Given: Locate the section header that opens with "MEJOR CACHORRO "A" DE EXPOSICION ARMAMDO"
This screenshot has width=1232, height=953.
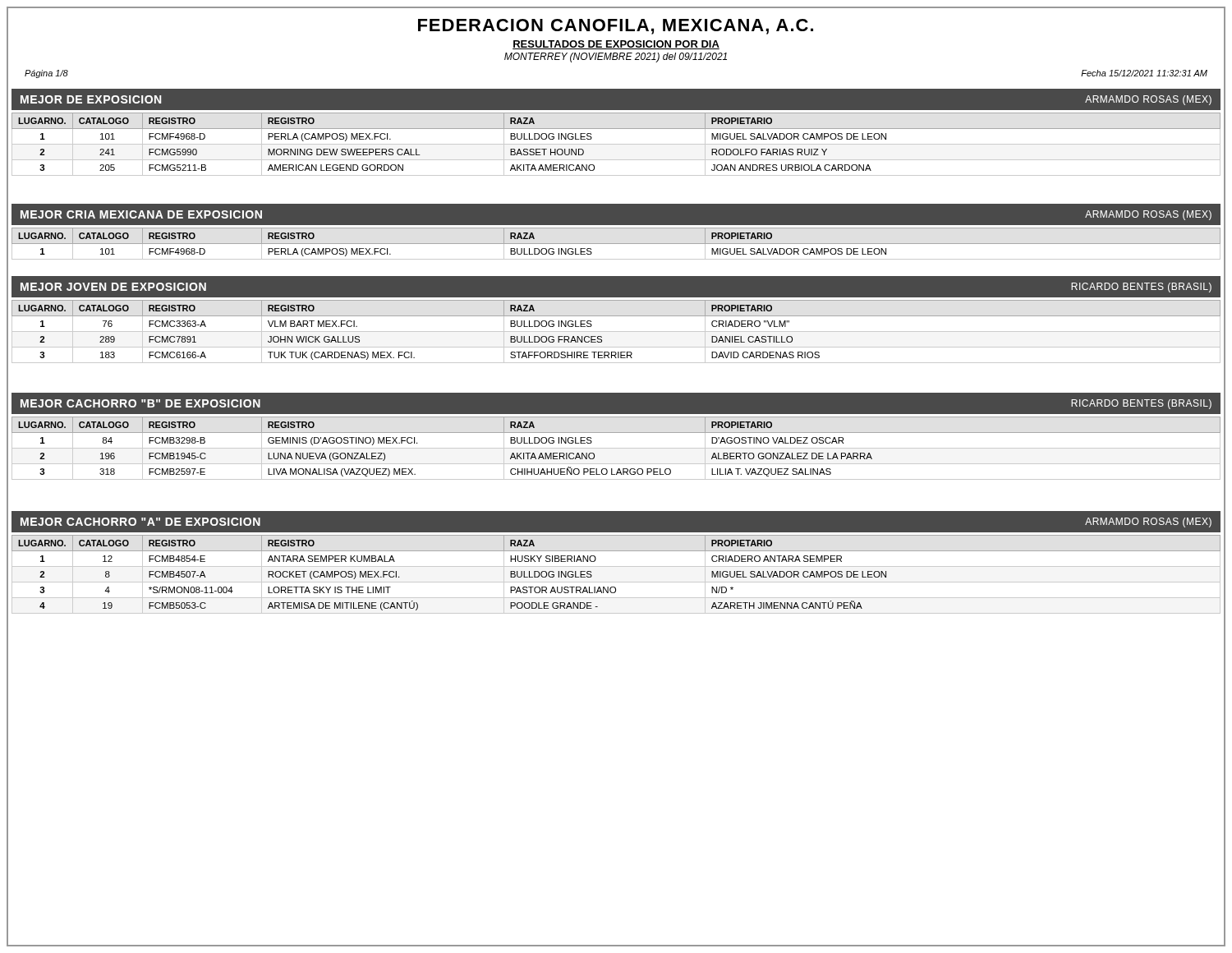Looking at the screenshot, I should tap(616, 522).
